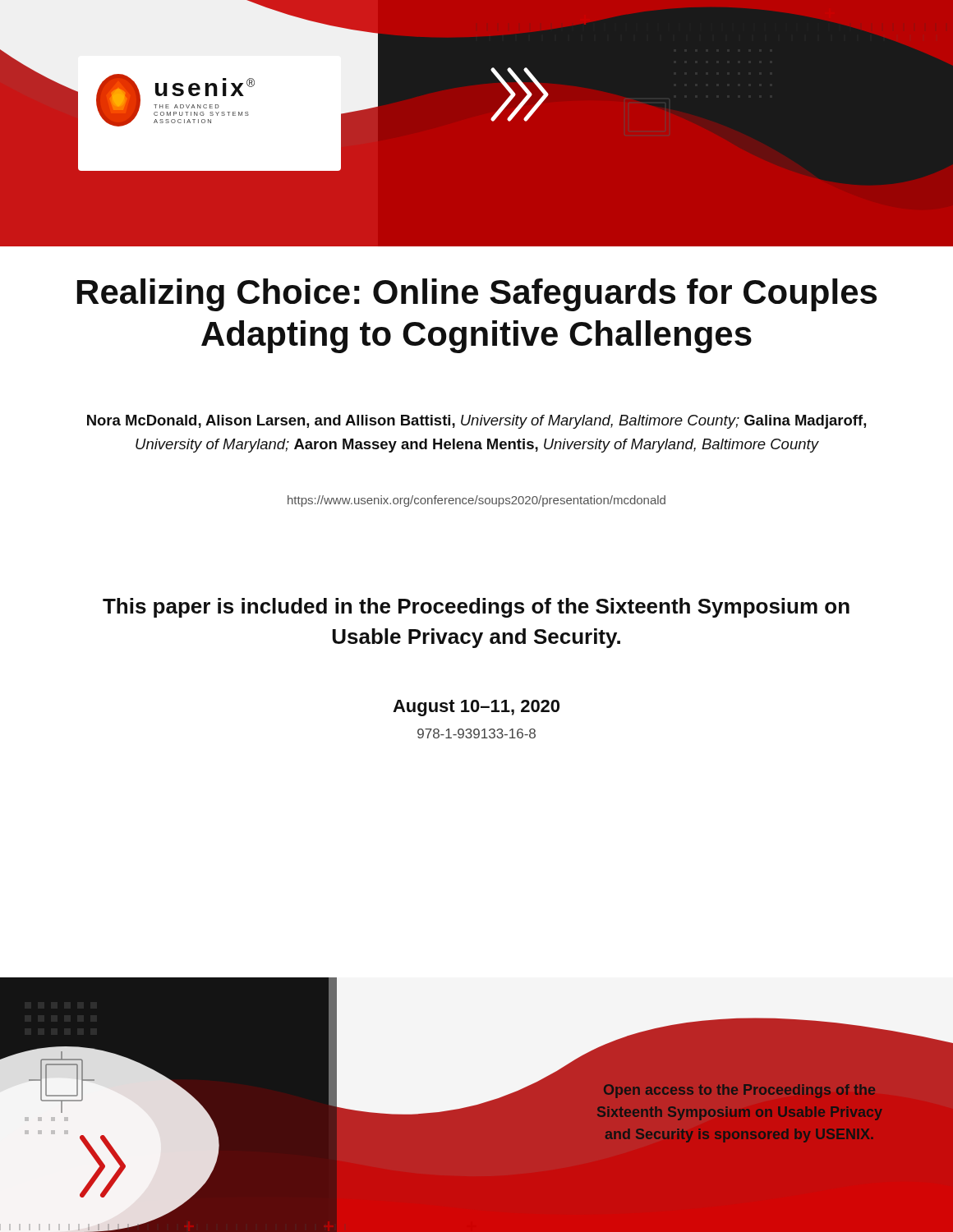Locate the text that says "August 10–11, 2020"
This screenshot has height=1232, width=953.
coord(476,706)
